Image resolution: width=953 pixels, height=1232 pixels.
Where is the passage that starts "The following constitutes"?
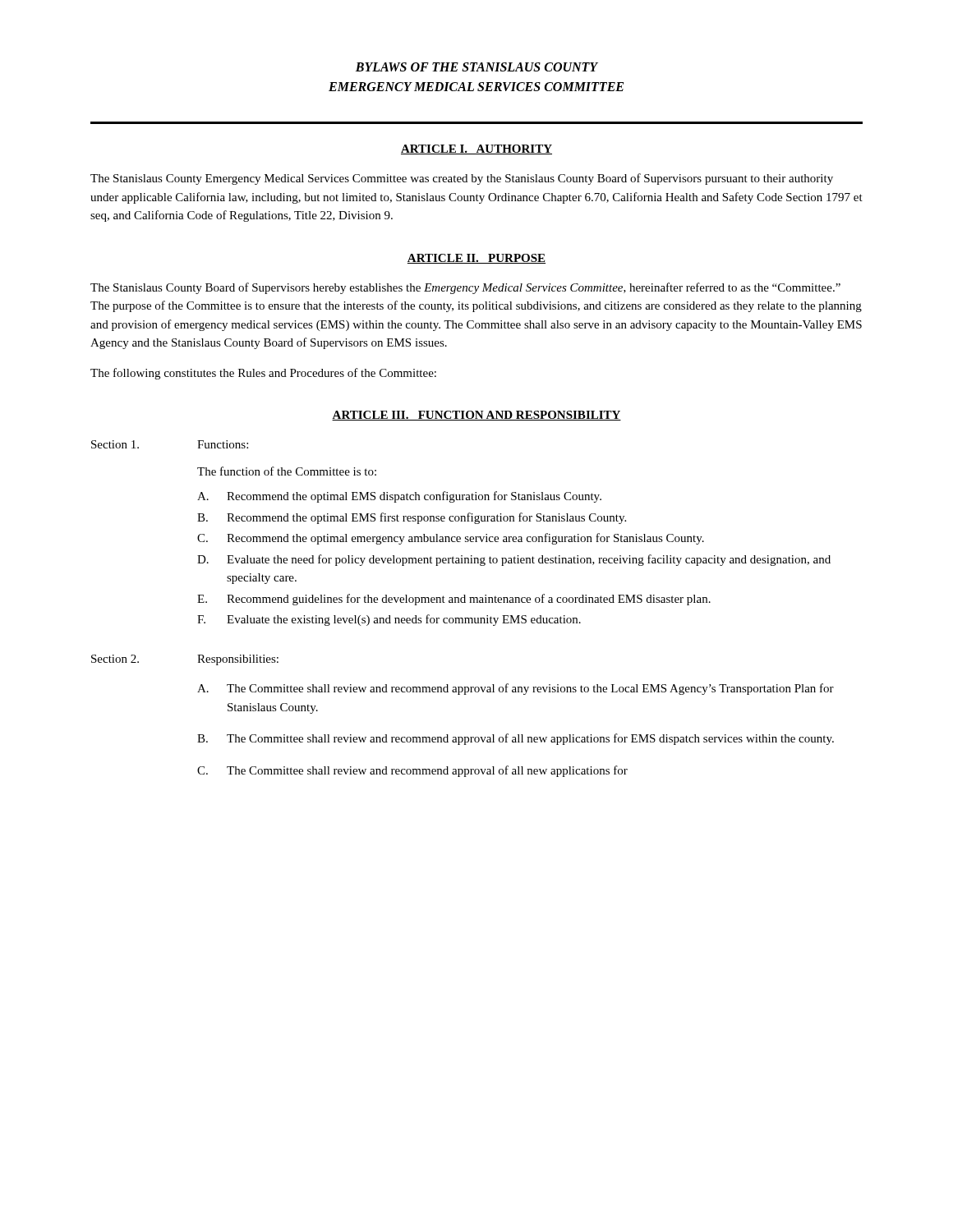coord(264,372)
